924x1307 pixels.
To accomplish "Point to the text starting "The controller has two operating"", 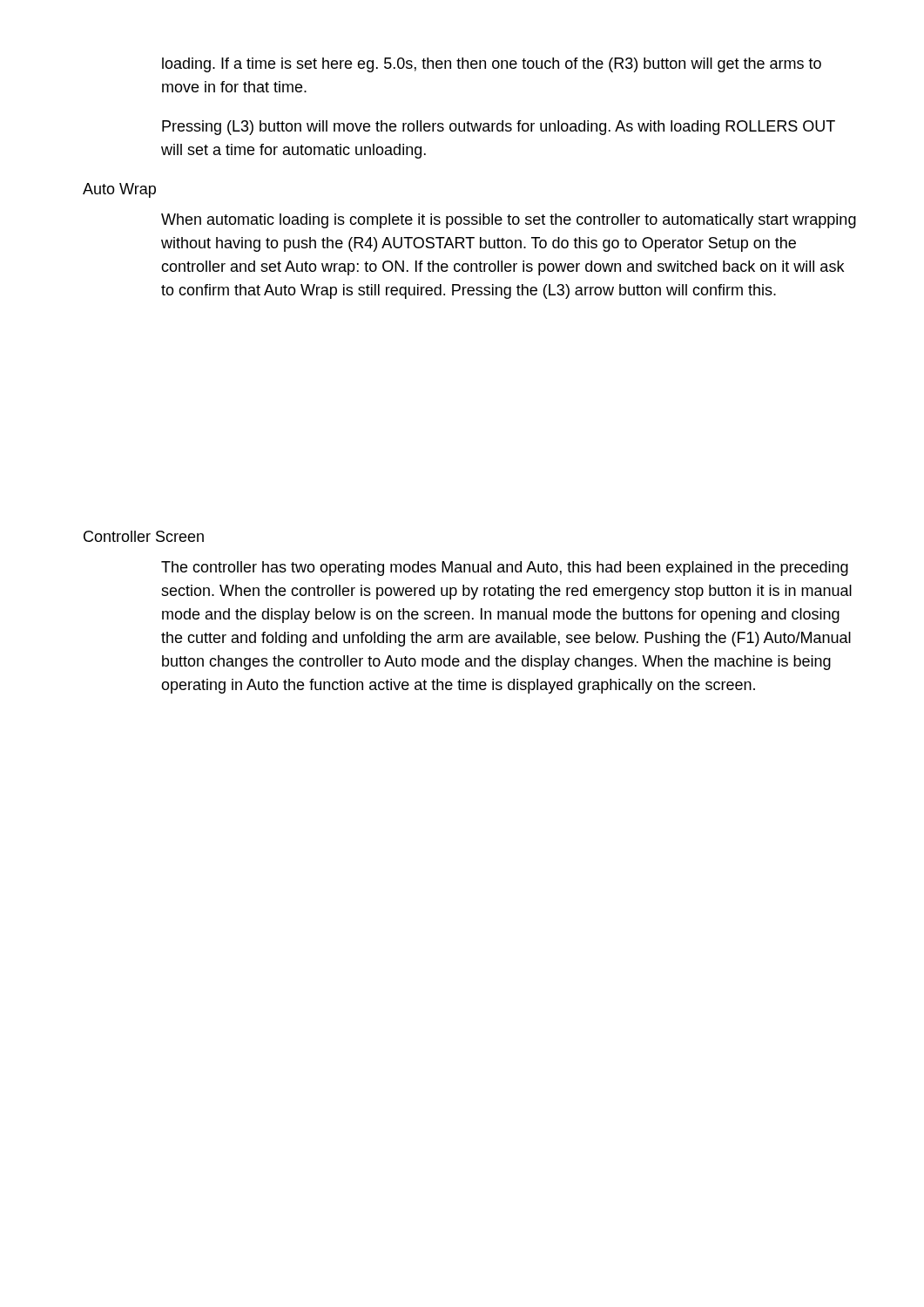I will (507, 626).
